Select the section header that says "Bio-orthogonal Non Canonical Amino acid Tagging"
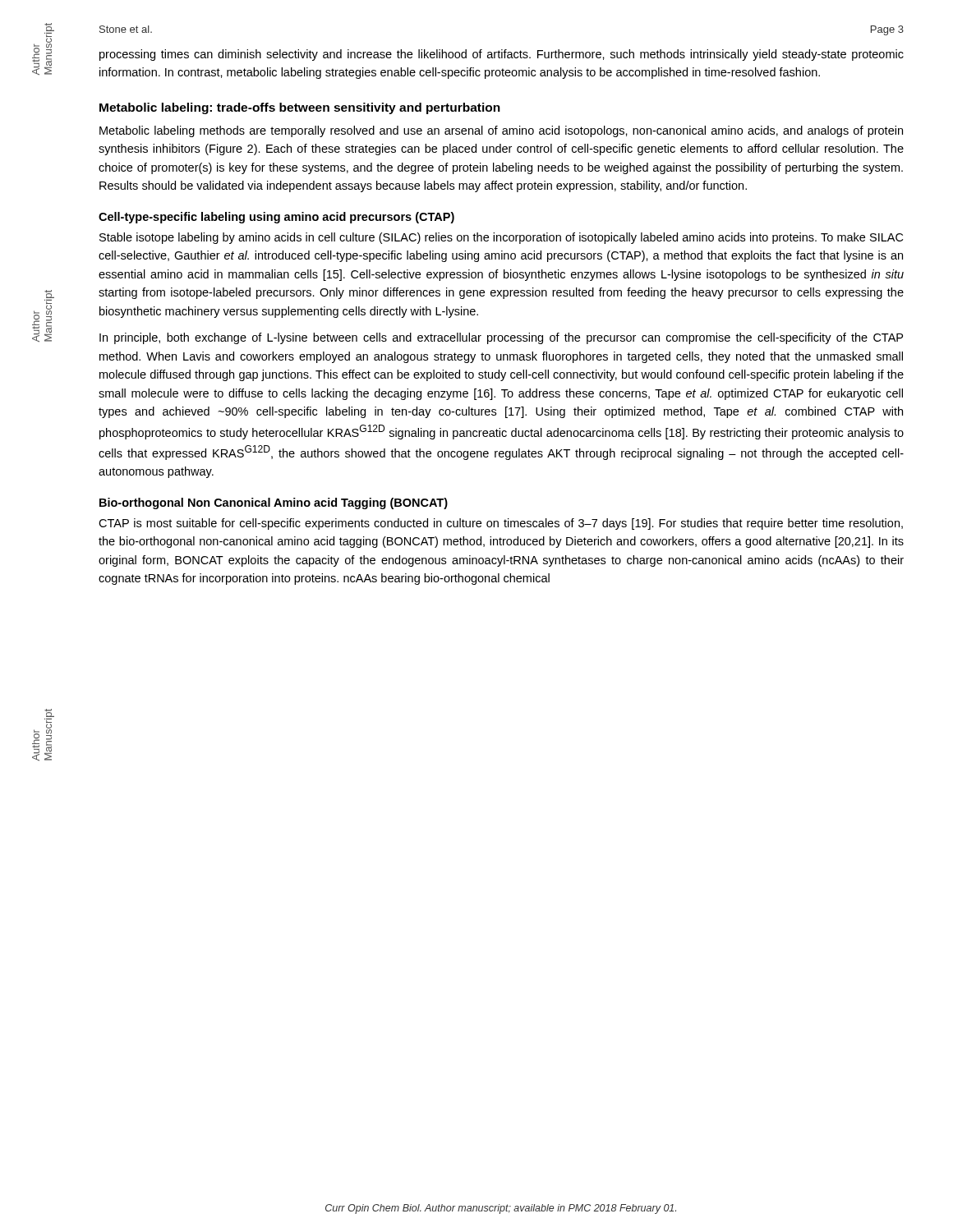This screenshot has width=953, height=1232. coord(273,502)
